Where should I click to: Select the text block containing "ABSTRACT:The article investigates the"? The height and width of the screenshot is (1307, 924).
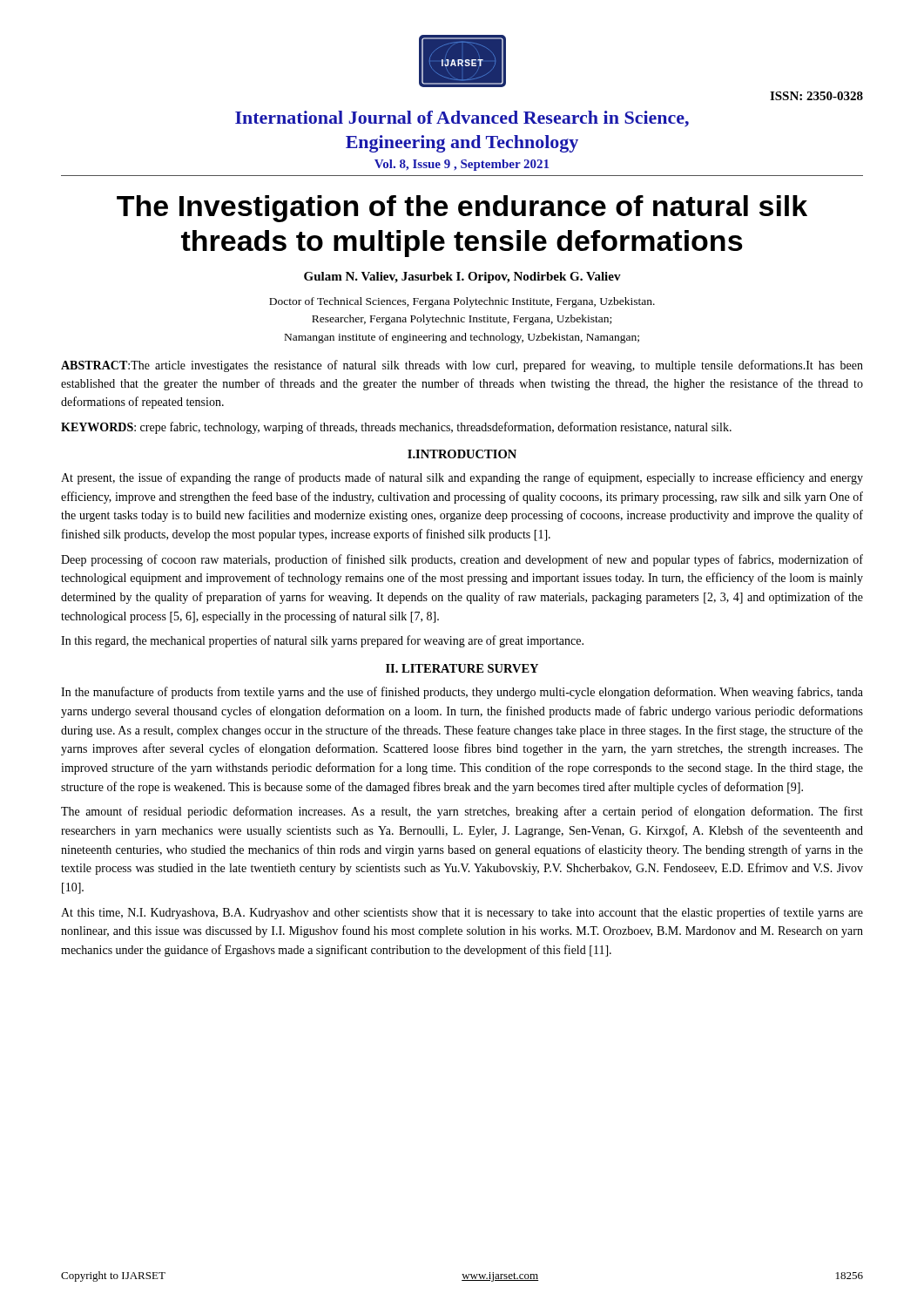[x=462, y=384]
